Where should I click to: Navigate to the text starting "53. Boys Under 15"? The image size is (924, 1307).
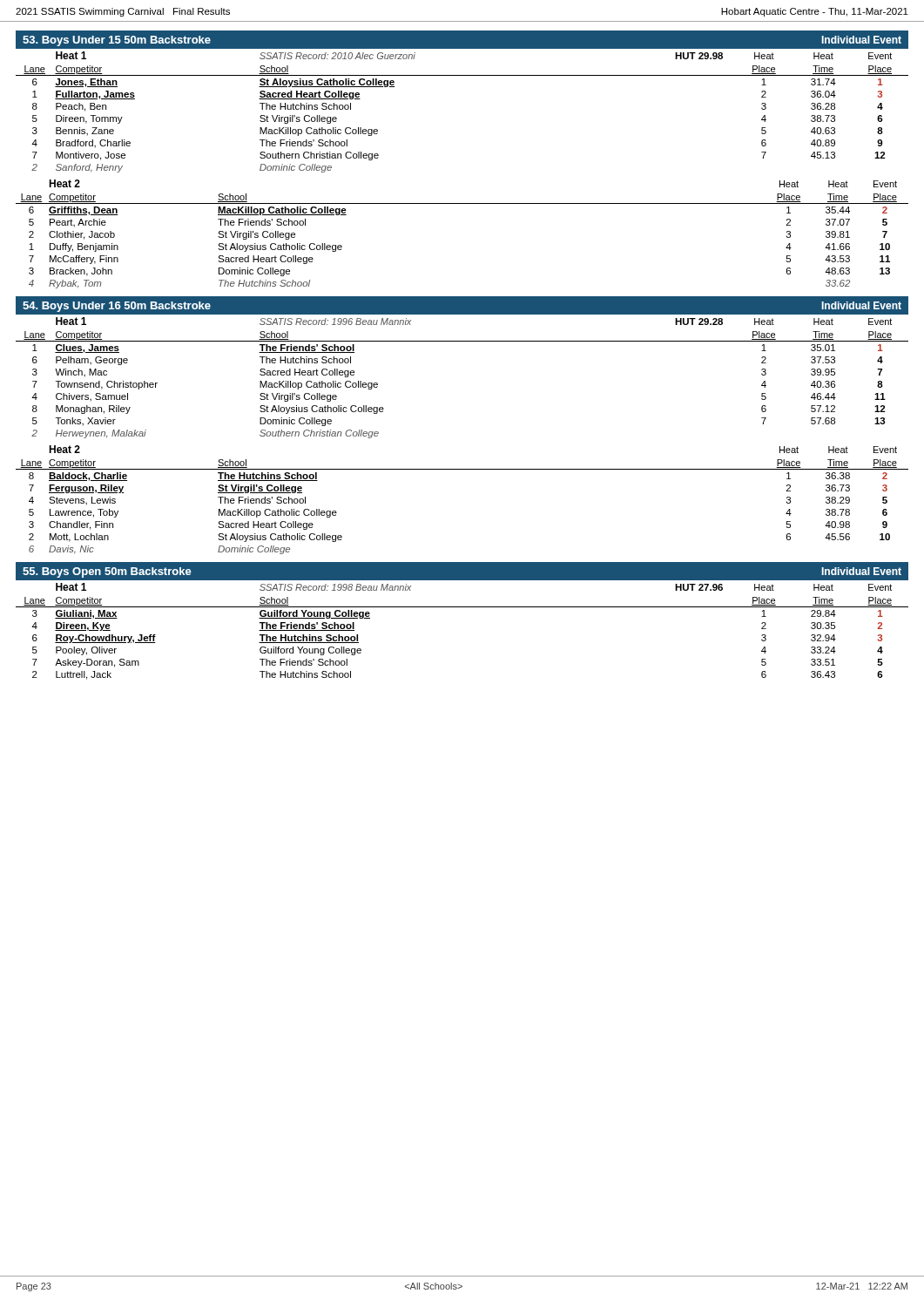(x=462, y=40)
